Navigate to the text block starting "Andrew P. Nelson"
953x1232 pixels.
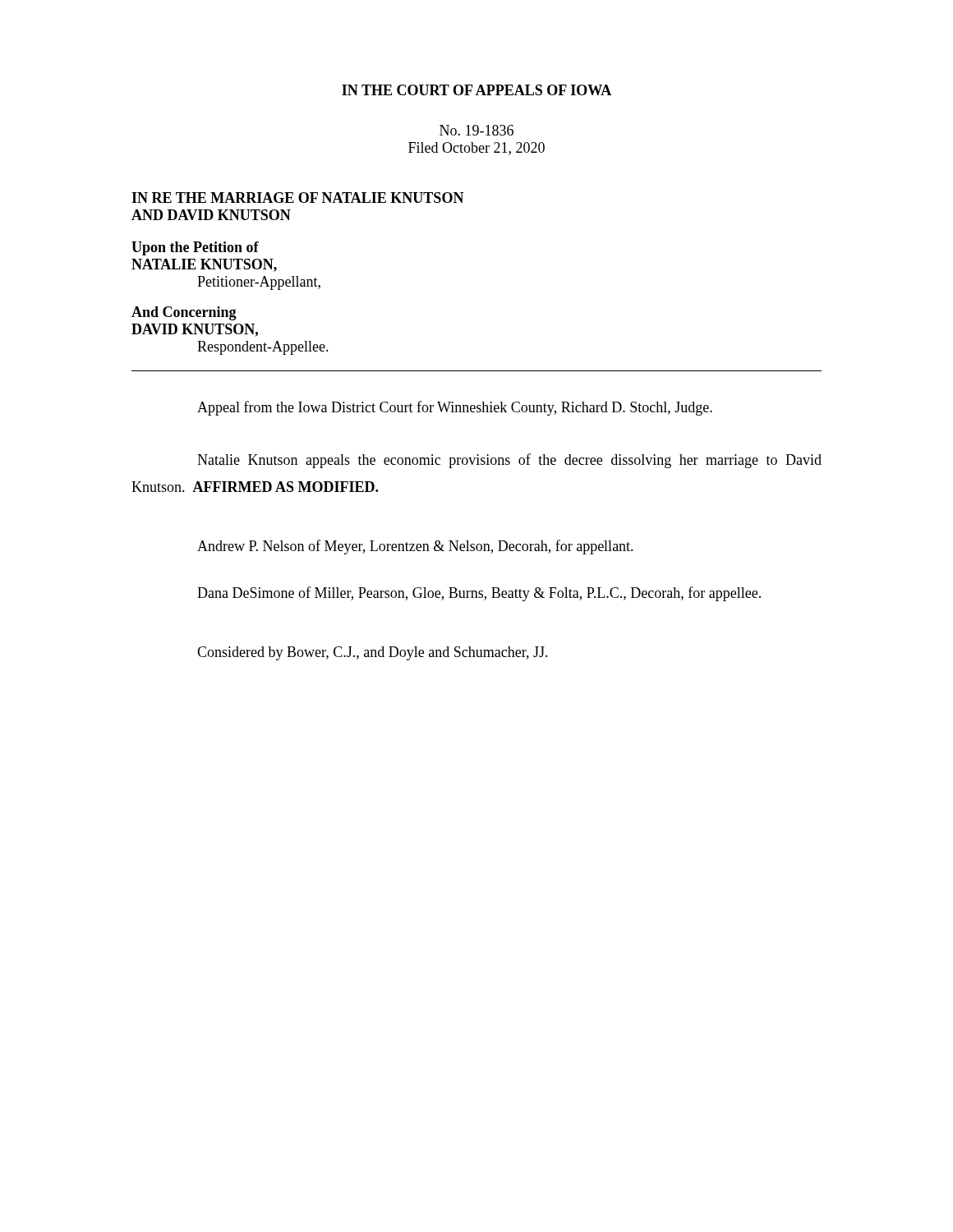(476, 547)
